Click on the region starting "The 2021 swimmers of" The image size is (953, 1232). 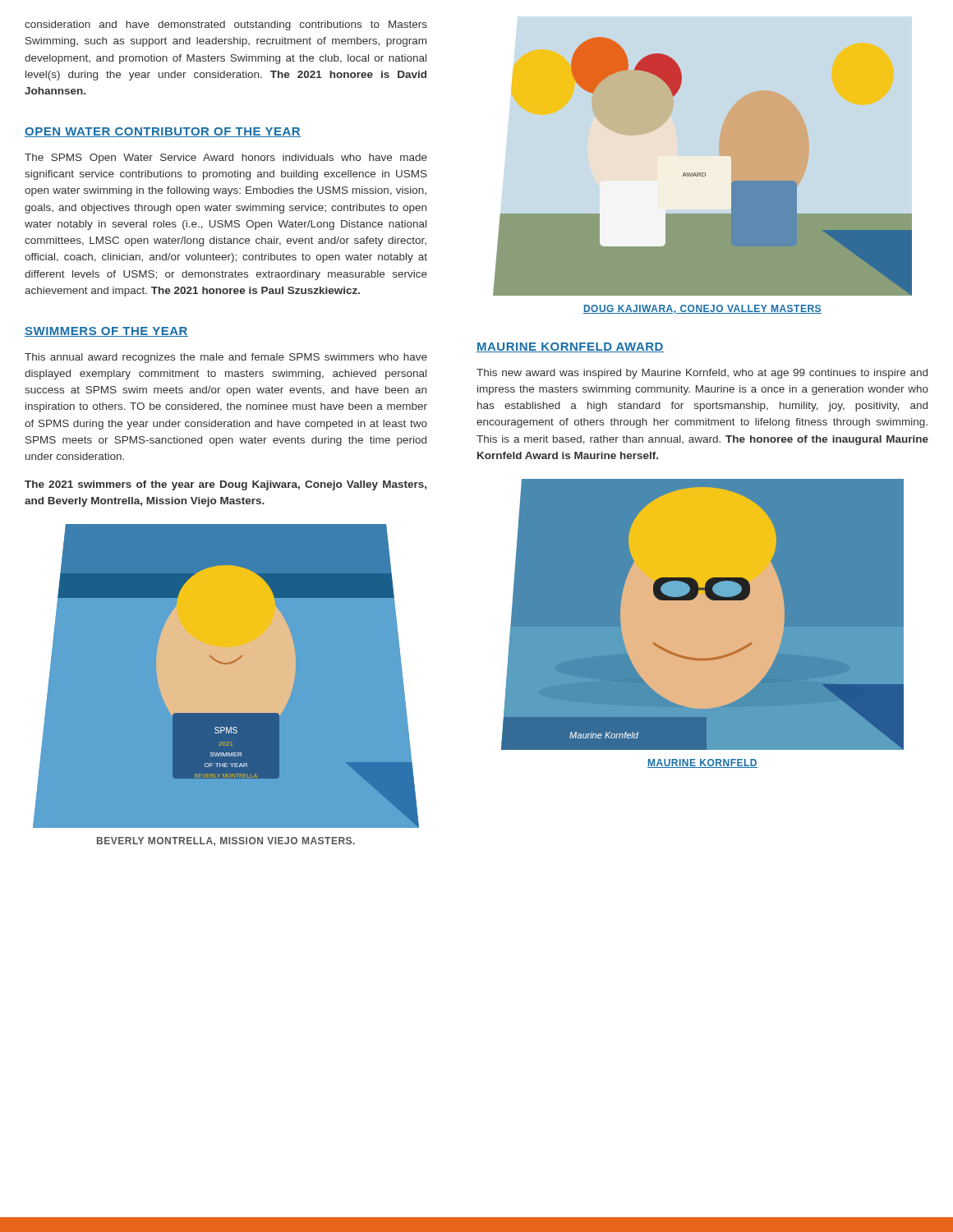[x=226, y=493]
